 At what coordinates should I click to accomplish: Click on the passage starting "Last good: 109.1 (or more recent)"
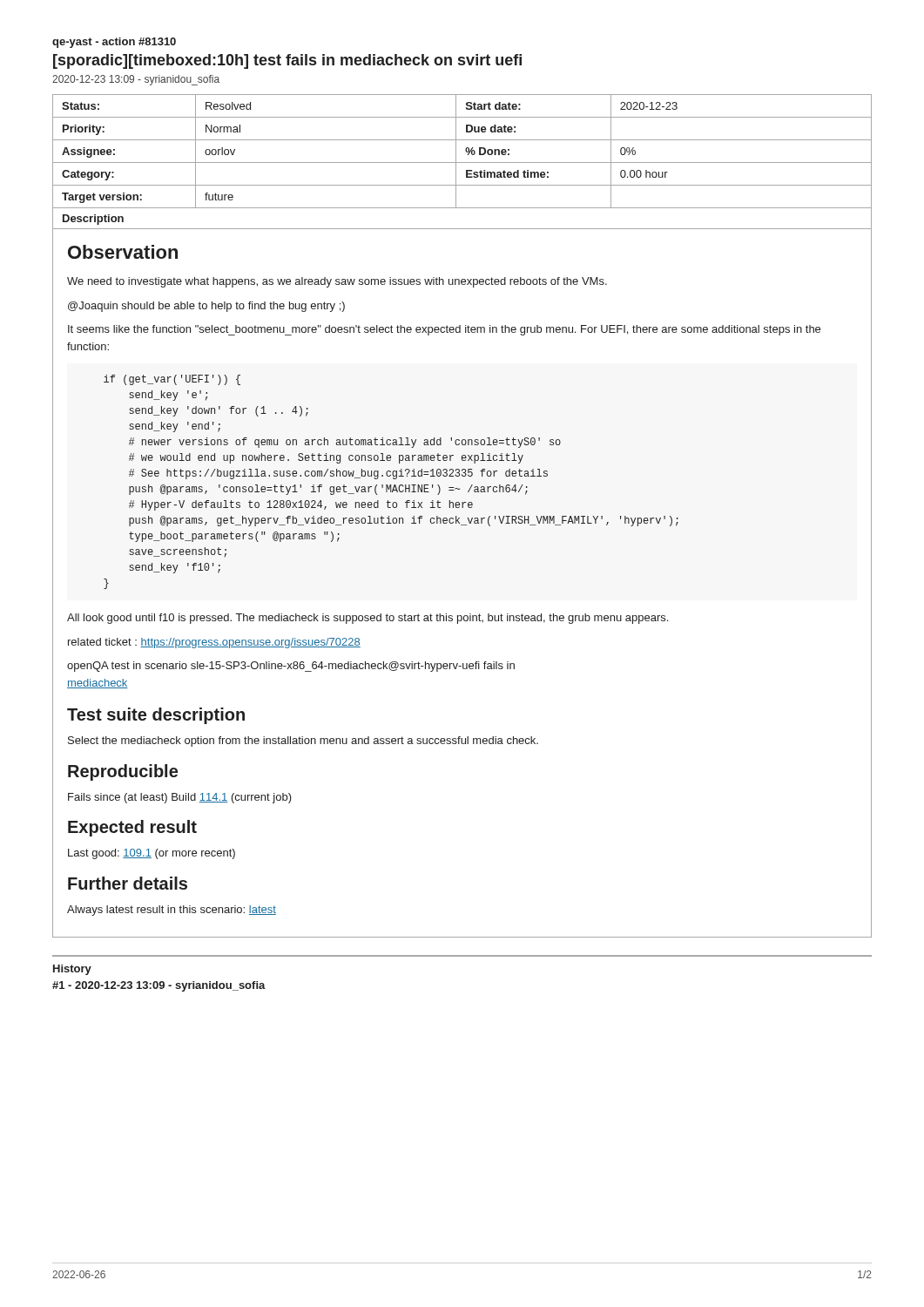click(x=151, y=853)
